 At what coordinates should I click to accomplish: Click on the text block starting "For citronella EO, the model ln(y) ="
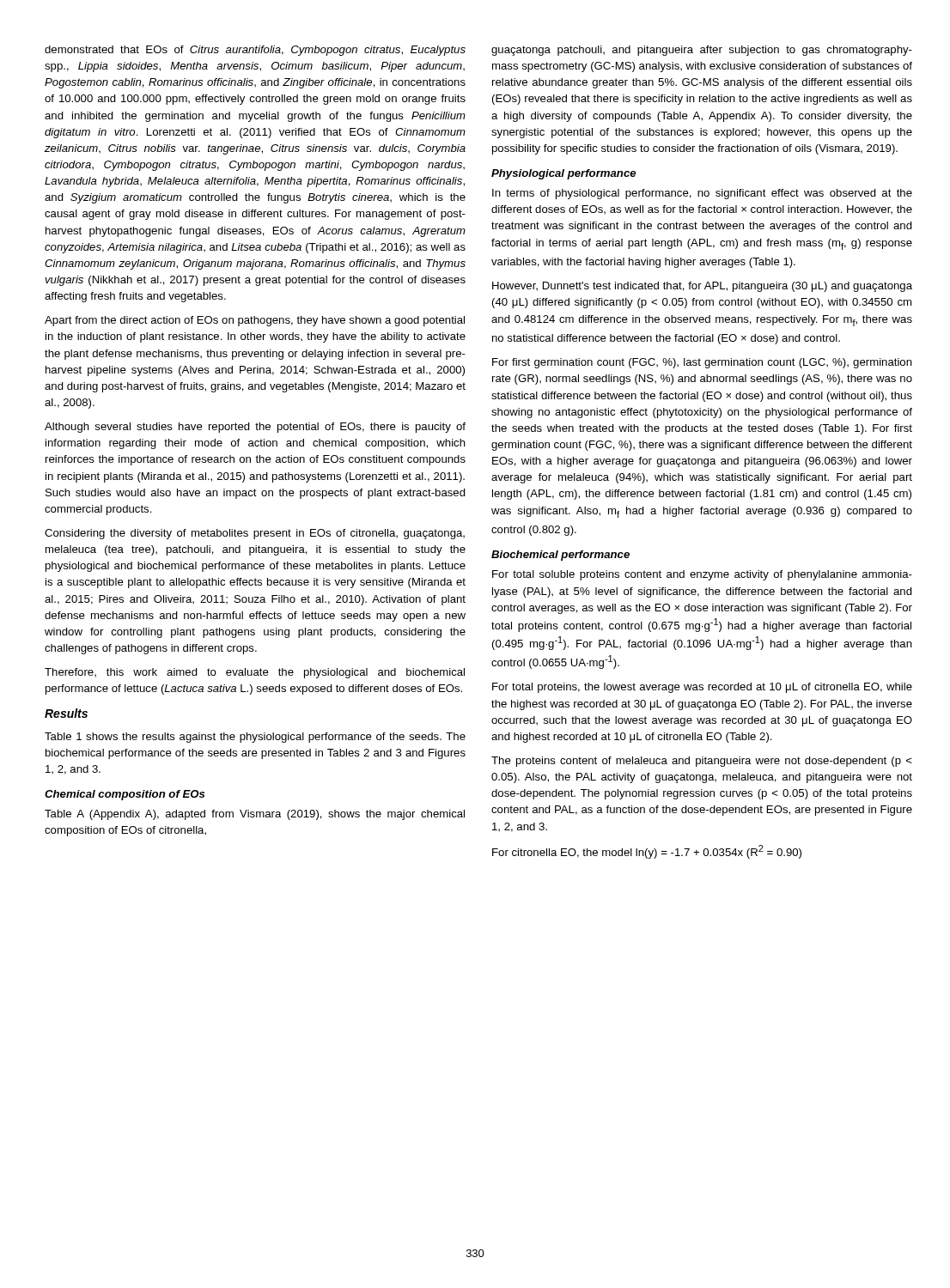[702, 851]
